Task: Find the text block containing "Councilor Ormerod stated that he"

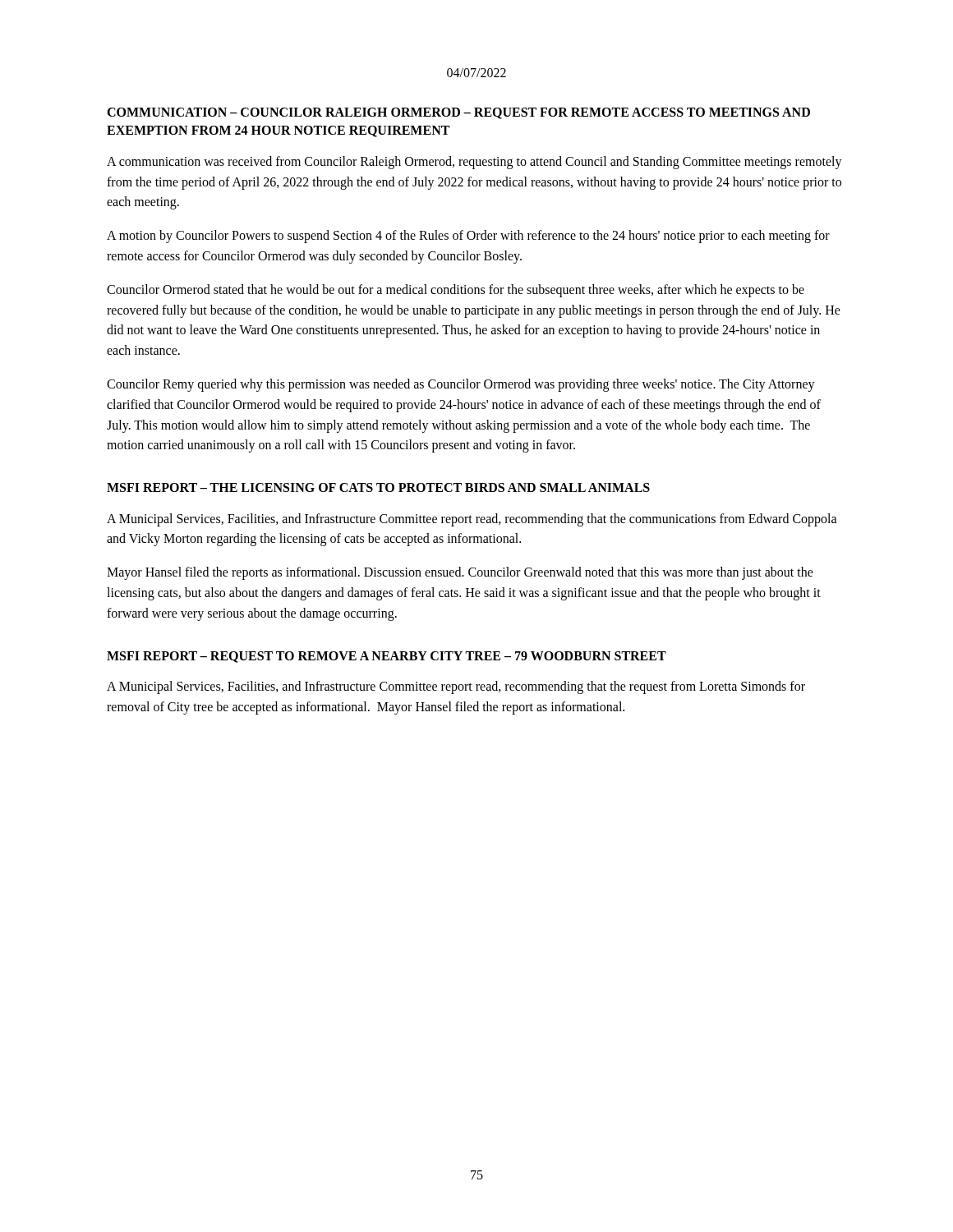Action: pyautogui.click(x=474, y=320)
